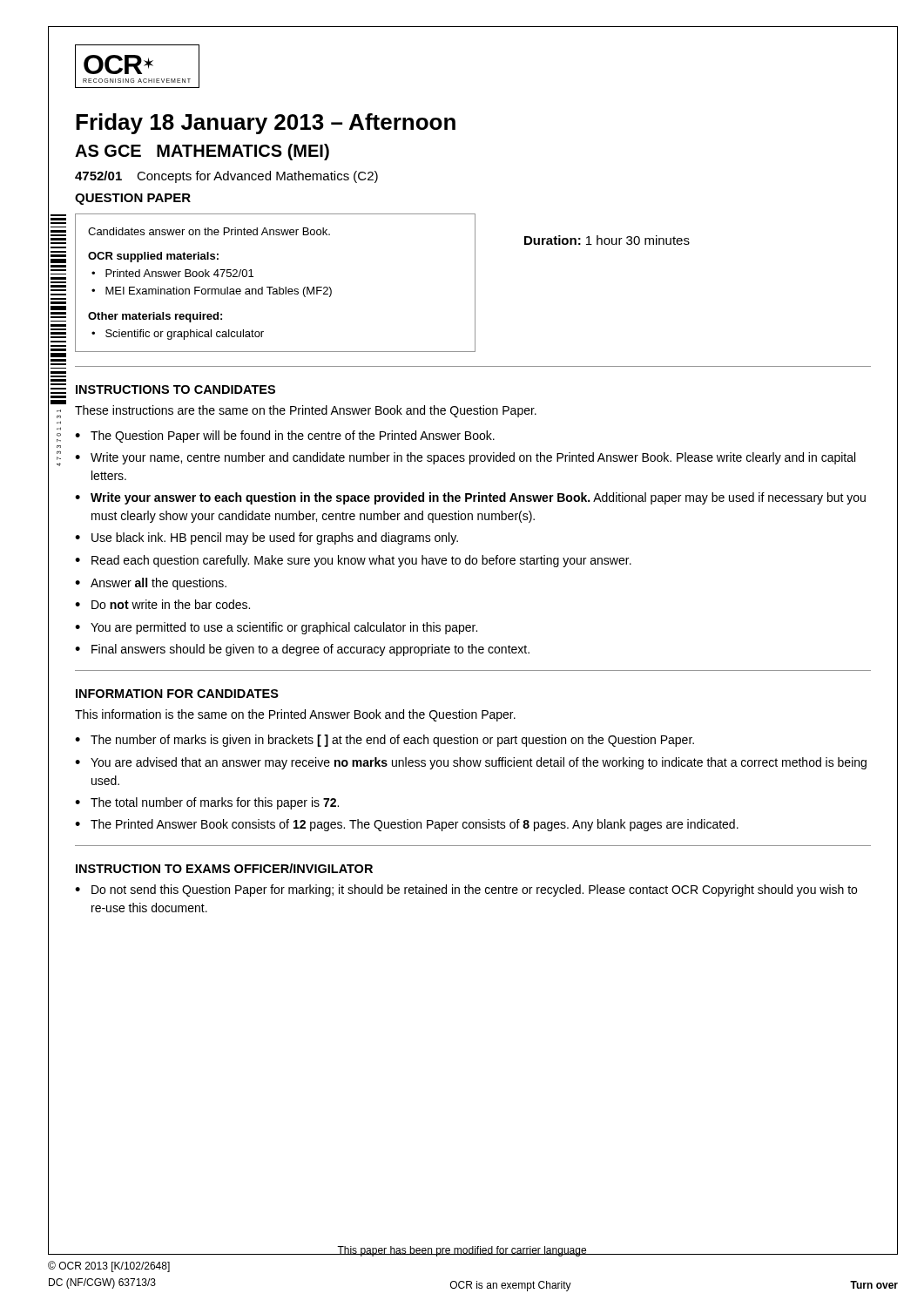Locate the text block starting "• Answer all the"

pyautogui.click(x=151, y=584)
